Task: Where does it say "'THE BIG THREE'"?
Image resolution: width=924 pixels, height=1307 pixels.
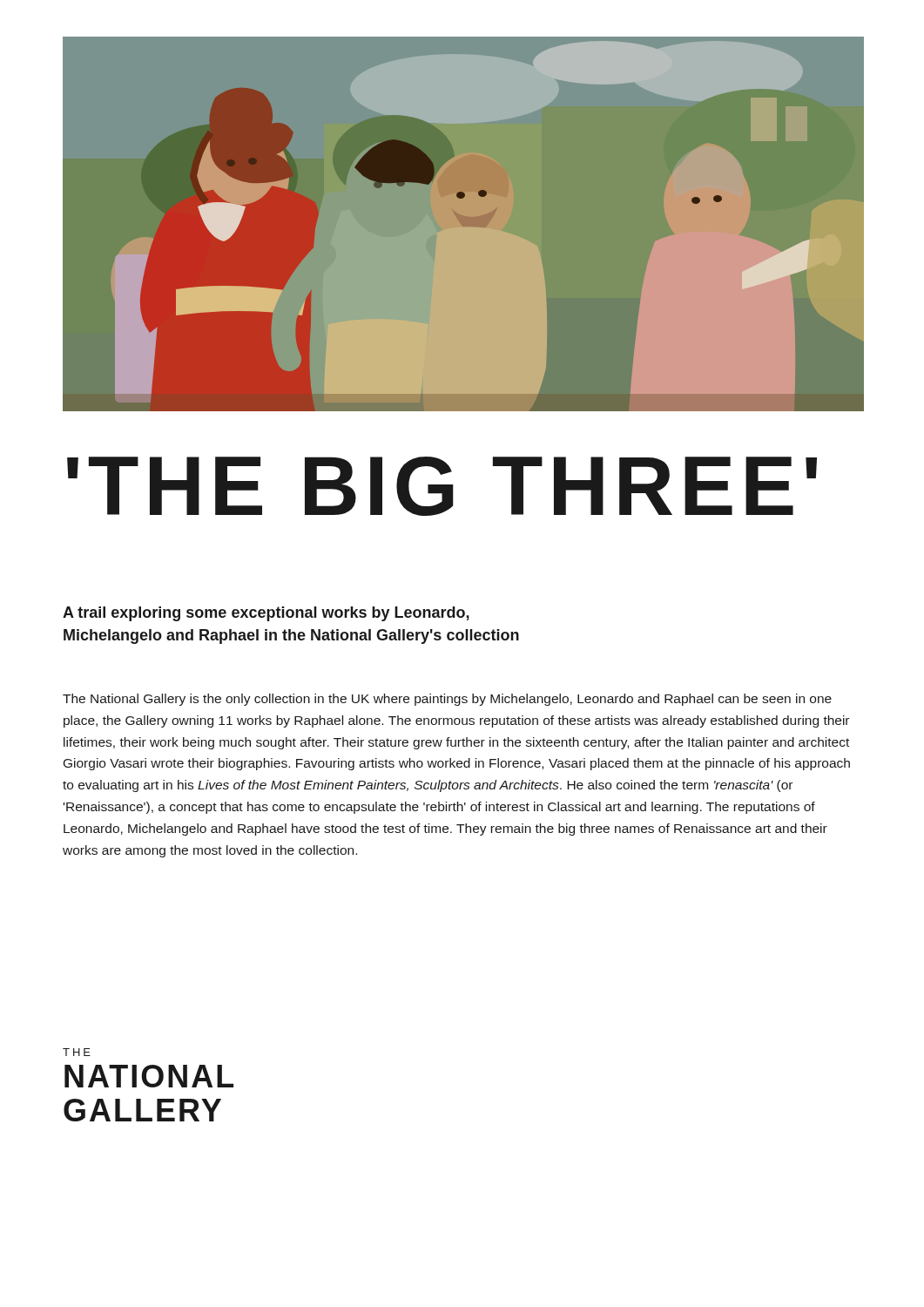Action: click(463, 486)
